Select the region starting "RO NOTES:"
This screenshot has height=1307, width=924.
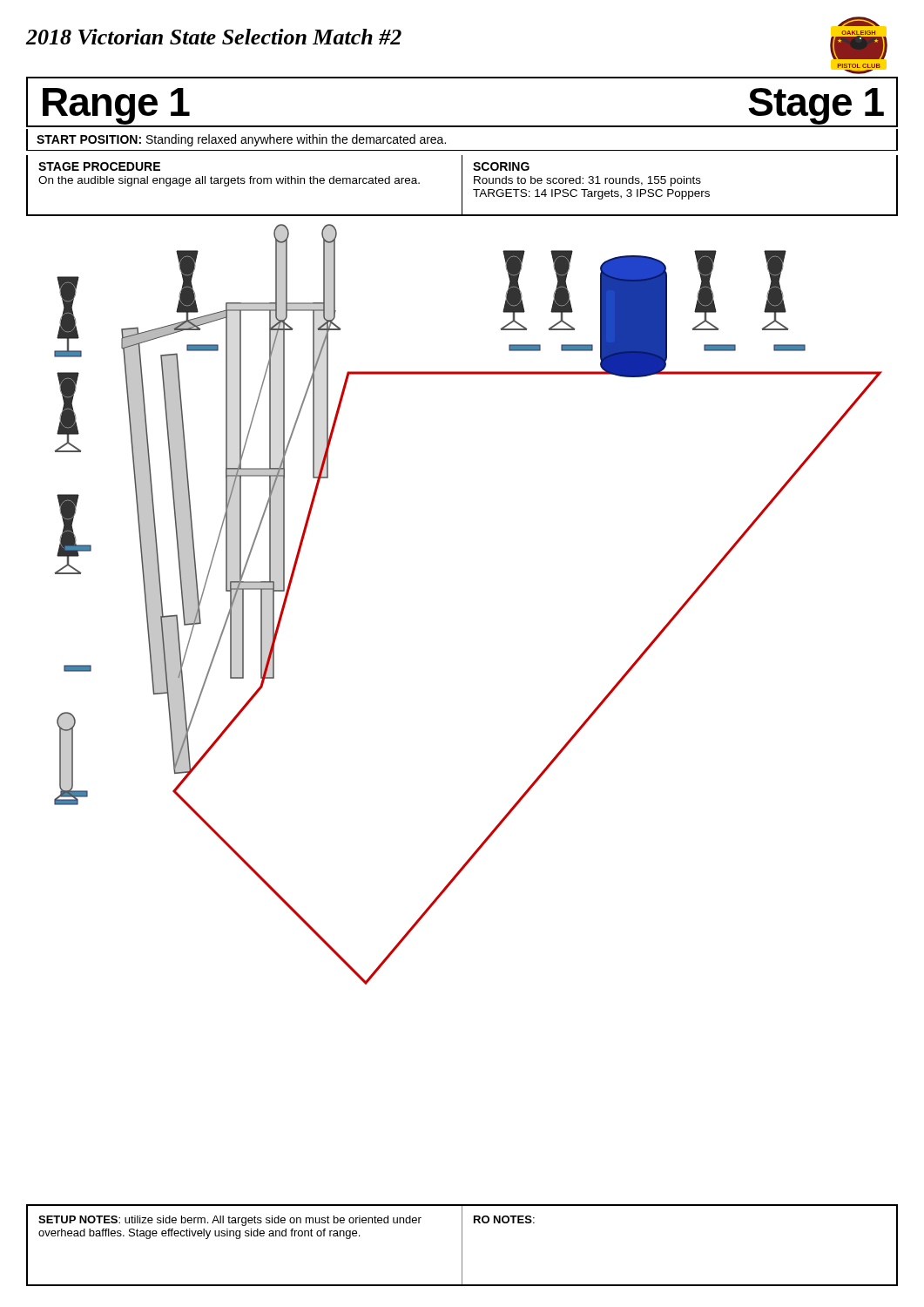pyautogui.click(x=504, y=1219)
